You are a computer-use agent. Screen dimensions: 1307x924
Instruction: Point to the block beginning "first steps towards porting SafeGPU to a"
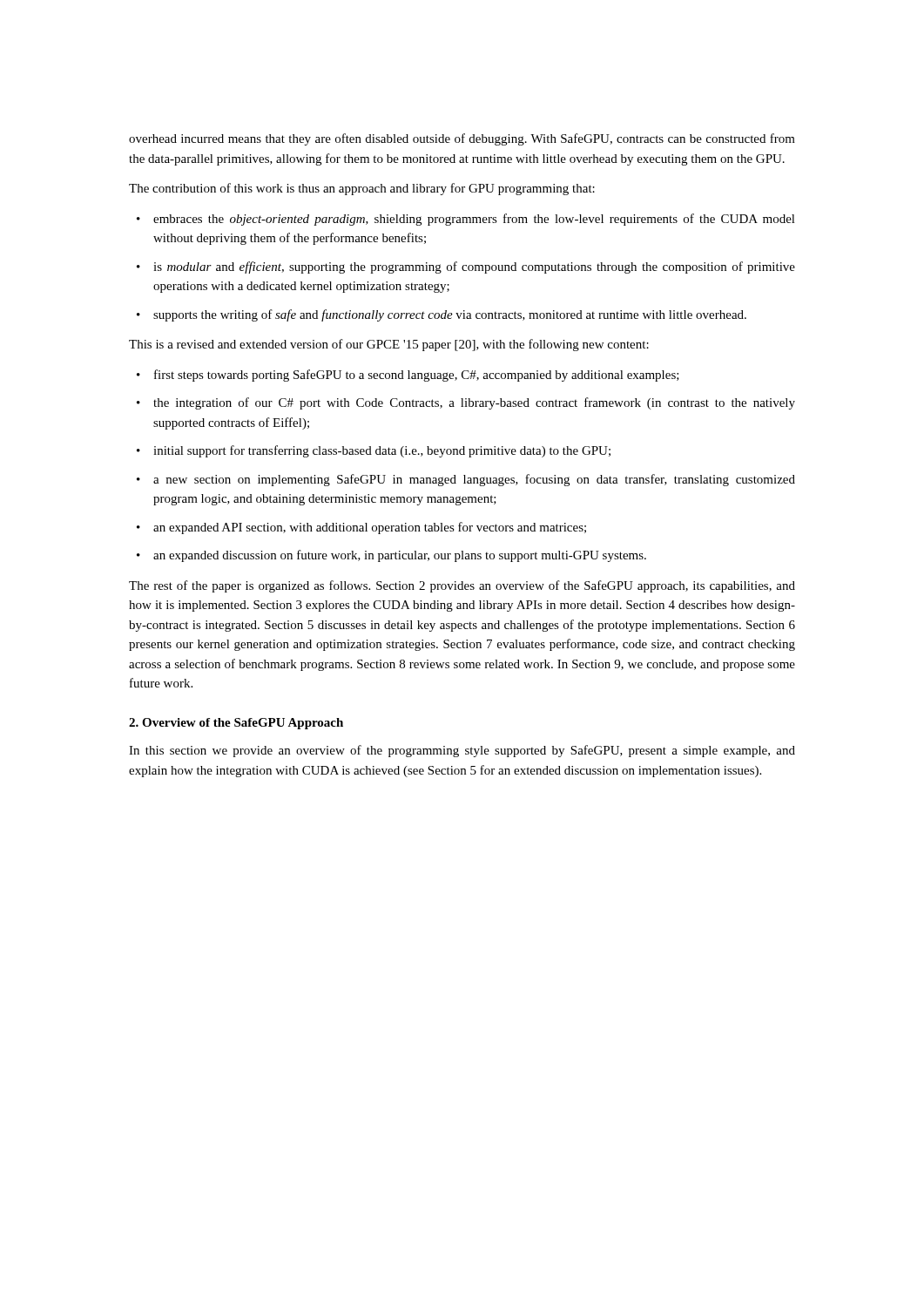[x=462, y=374]
